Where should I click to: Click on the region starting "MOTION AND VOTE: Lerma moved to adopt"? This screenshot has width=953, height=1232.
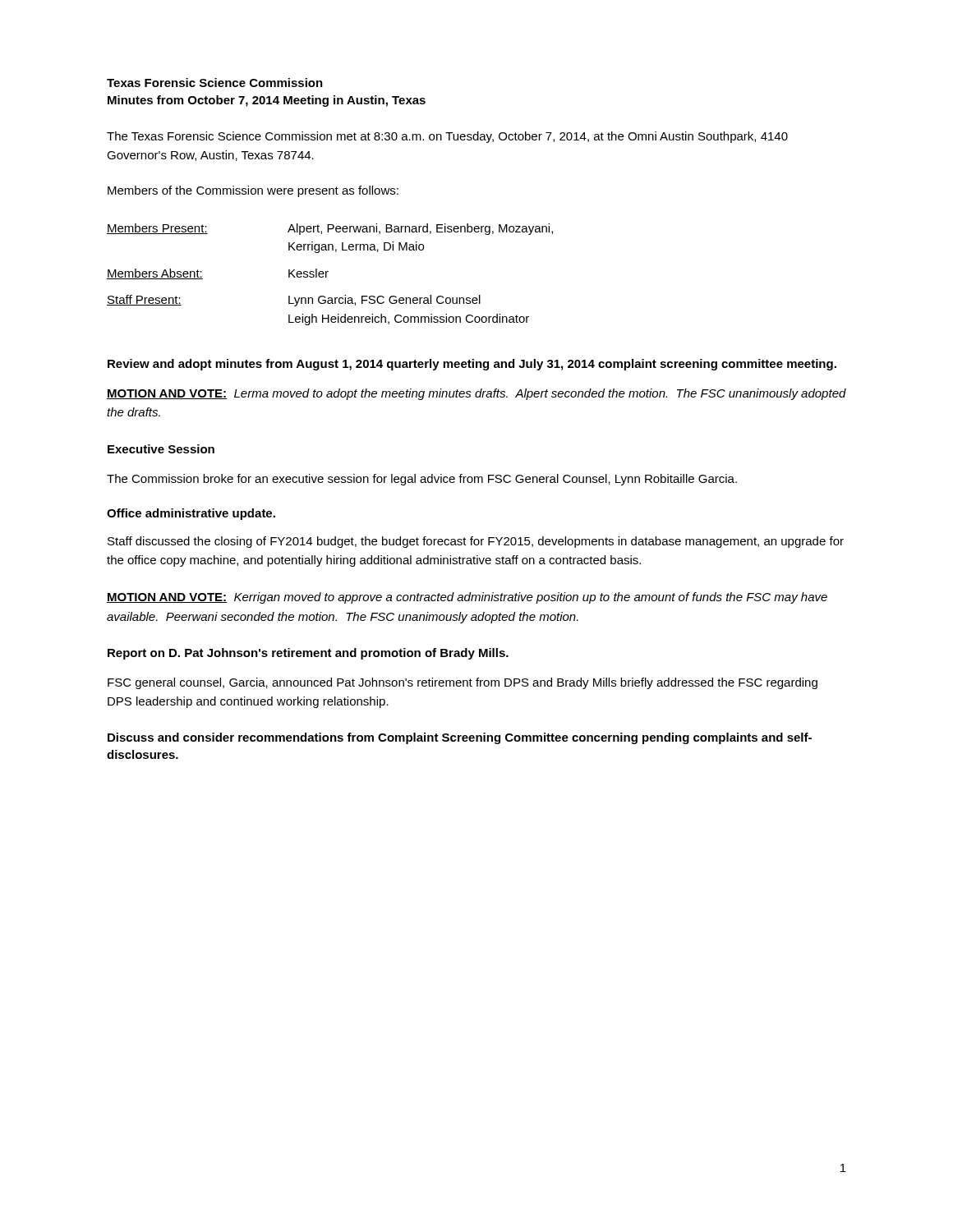pos(476,403)
